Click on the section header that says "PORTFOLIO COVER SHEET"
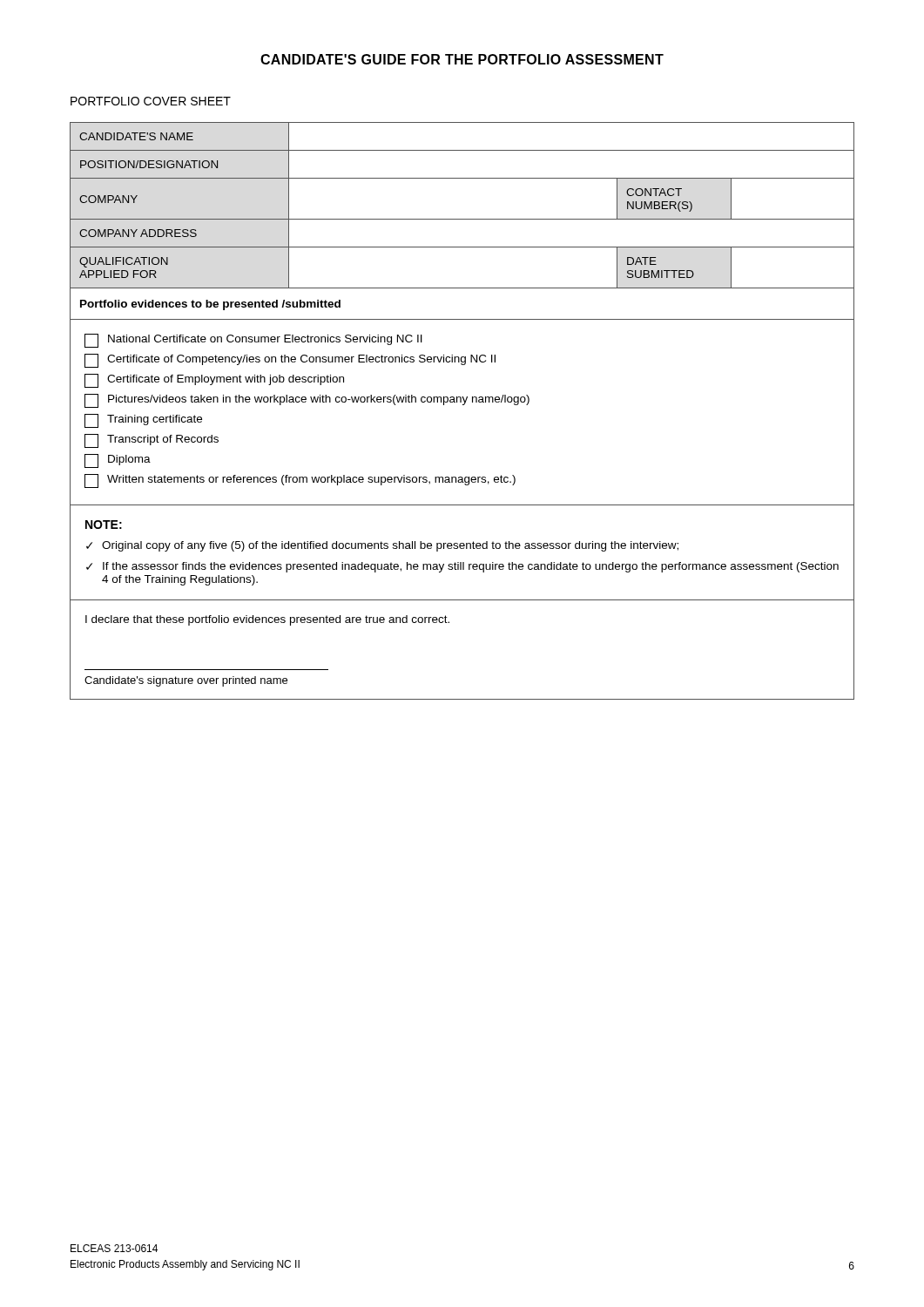This screenshot has height=1307, width=924. (x=150, y=101)
